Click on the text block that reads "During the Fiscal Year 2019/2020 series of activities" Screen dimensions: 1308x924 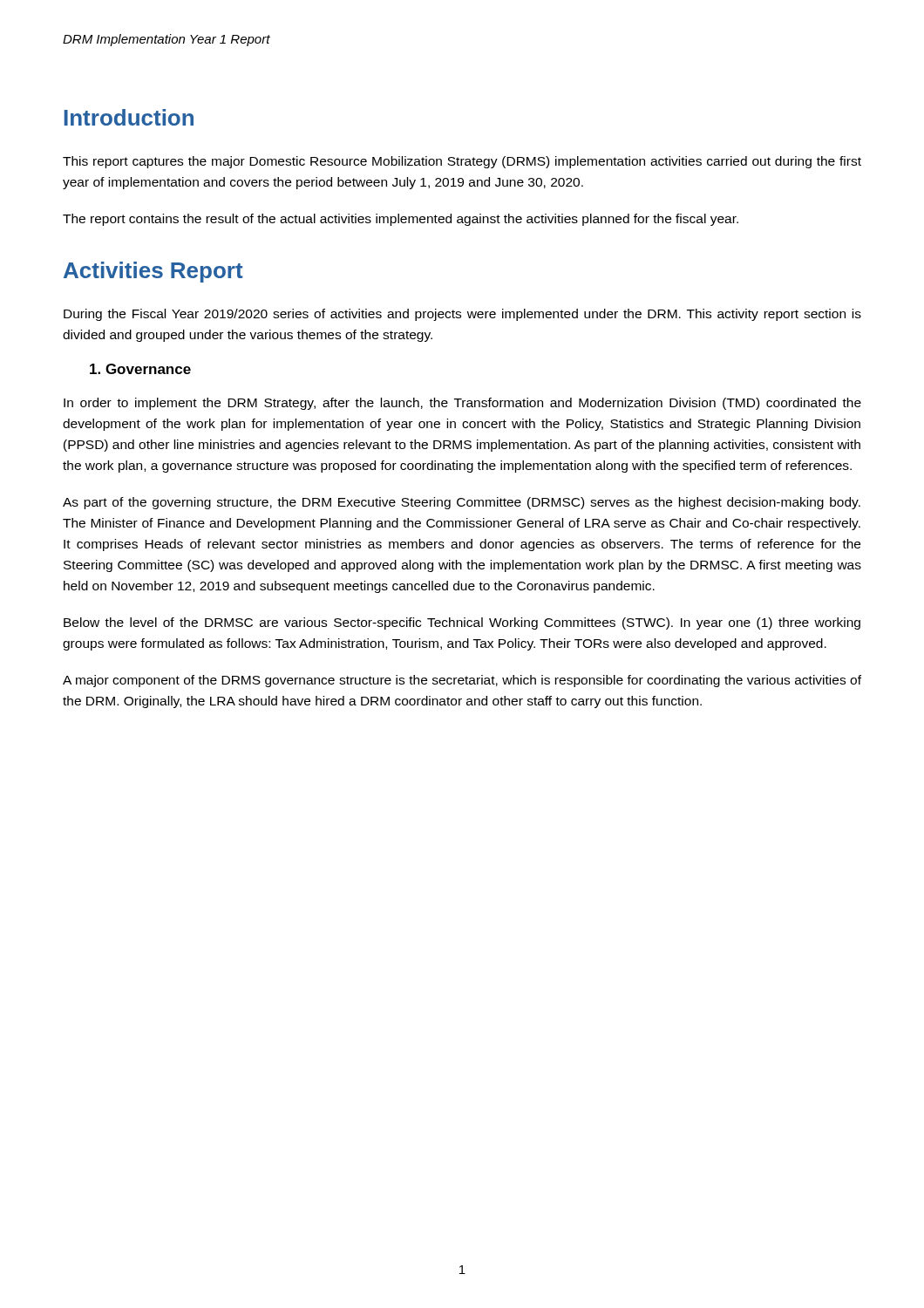(462, 324)
